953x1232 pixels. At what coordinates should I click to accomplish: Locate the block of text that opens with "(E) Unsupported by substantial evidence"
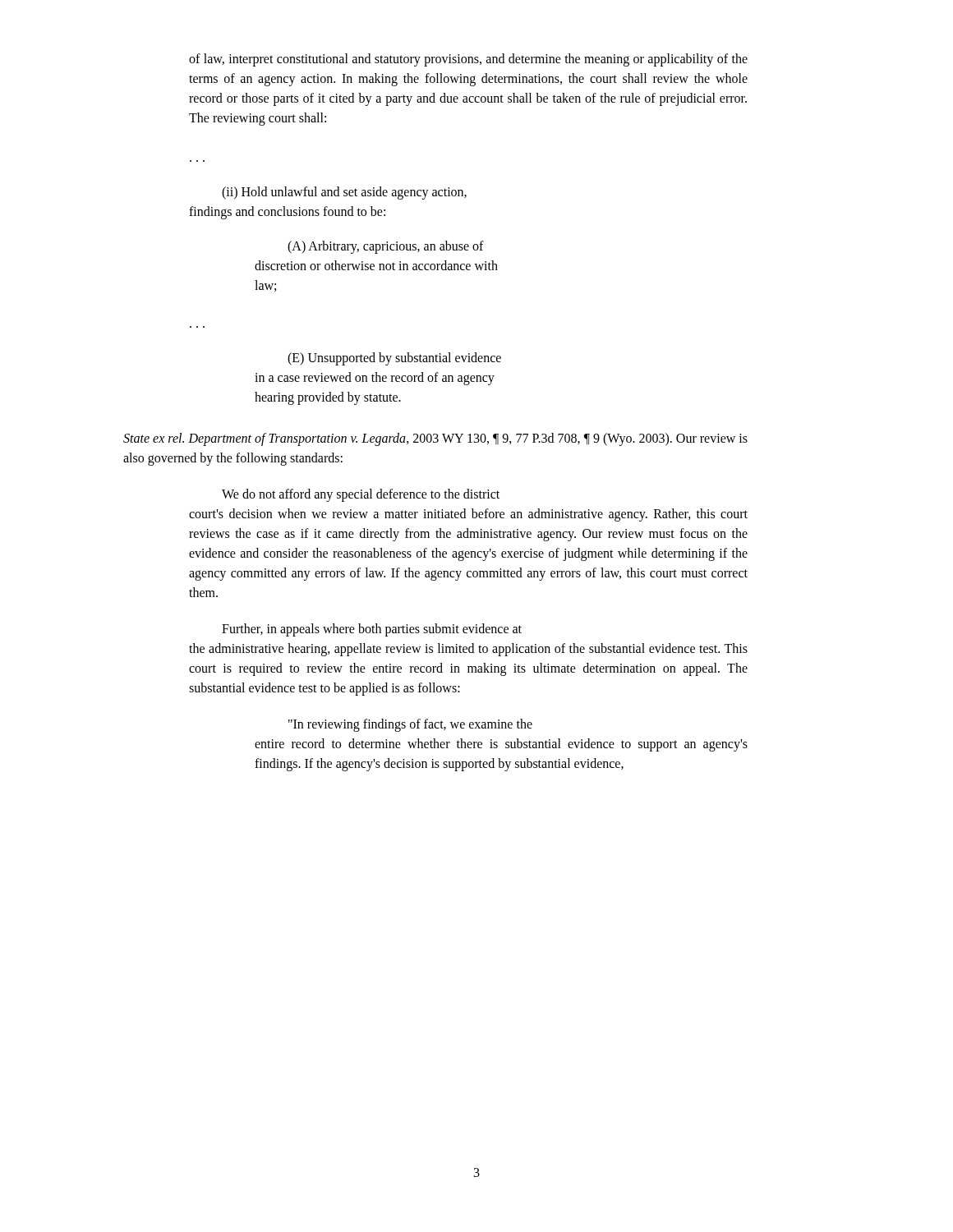(x=378, y=377)
